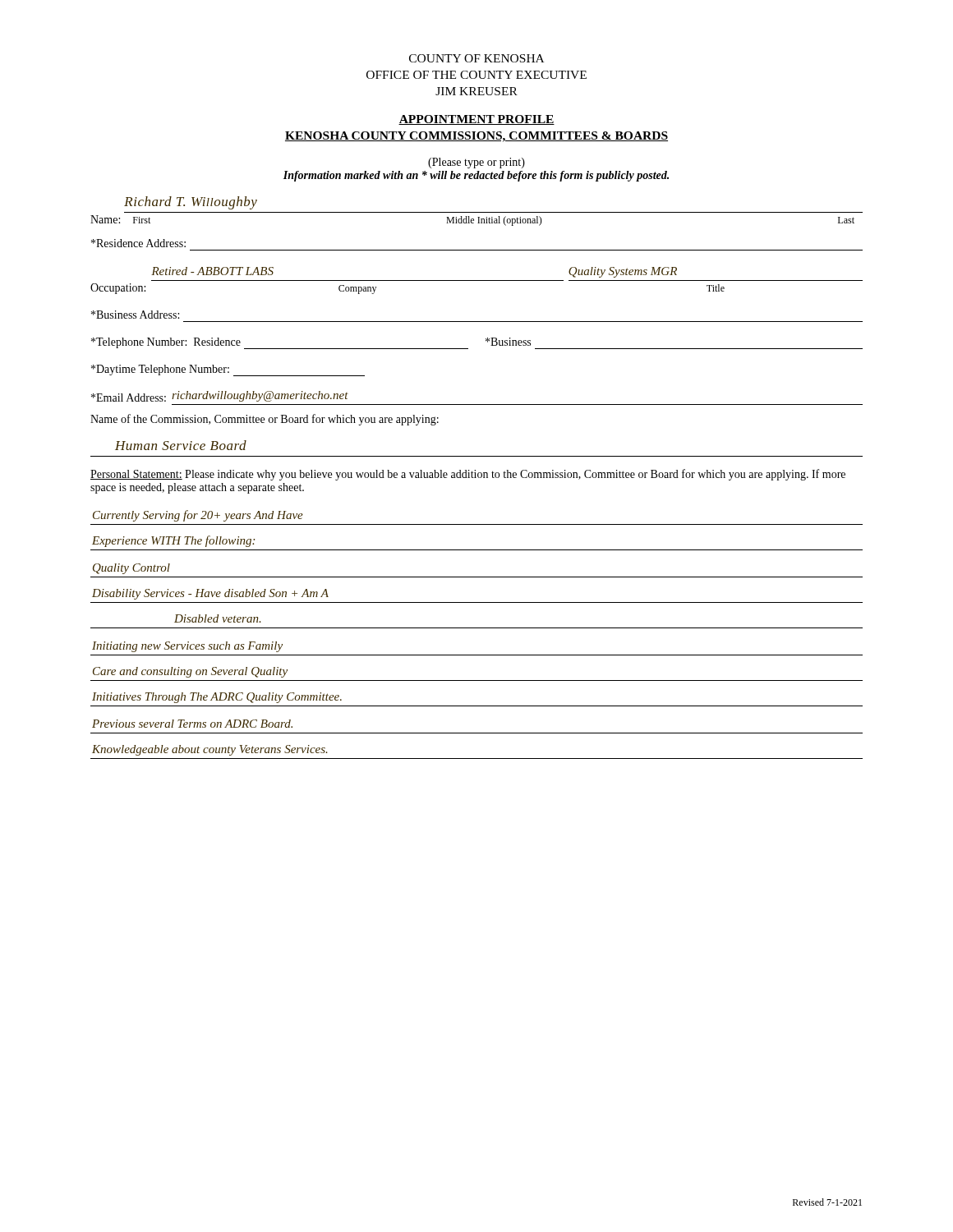Find the region starting "Telephone Number: Residence *Business"

pyautogui.click(x=476, y=340)
